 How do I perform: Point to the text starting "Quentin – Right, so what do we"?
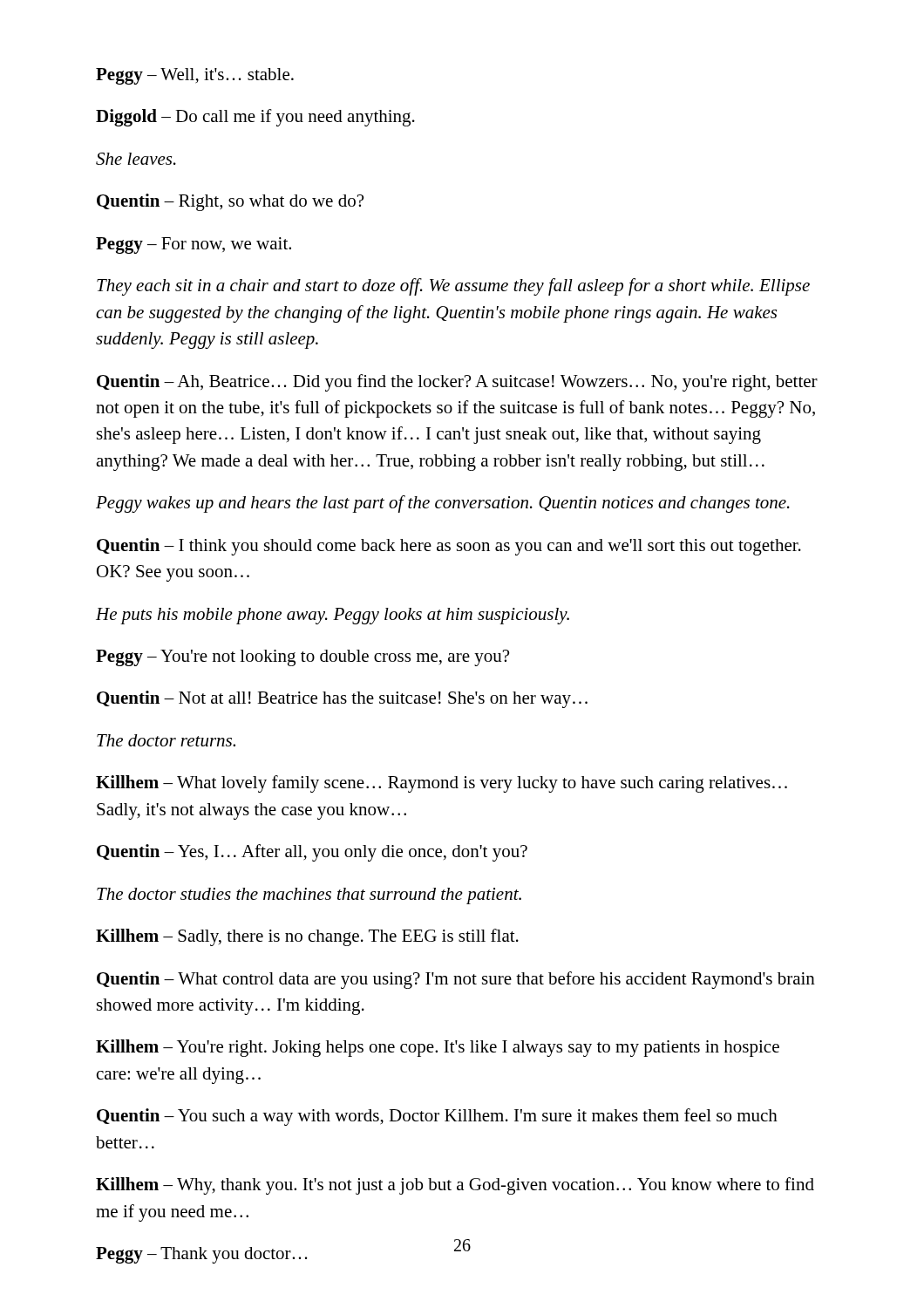tap(230, 201)
